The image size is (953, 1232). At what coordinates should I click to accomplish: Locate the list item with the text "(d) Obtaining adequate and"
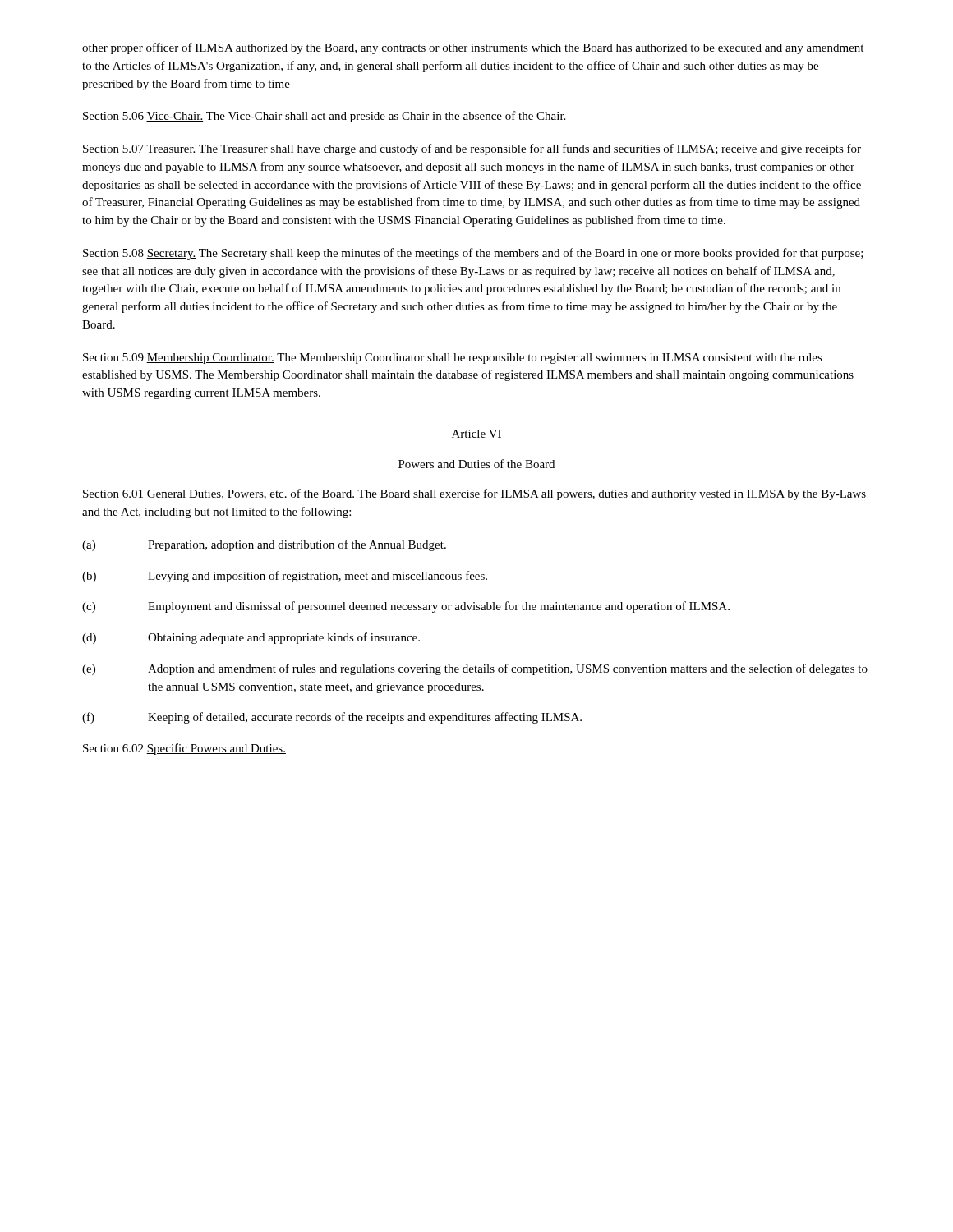[x=251, y=638]
